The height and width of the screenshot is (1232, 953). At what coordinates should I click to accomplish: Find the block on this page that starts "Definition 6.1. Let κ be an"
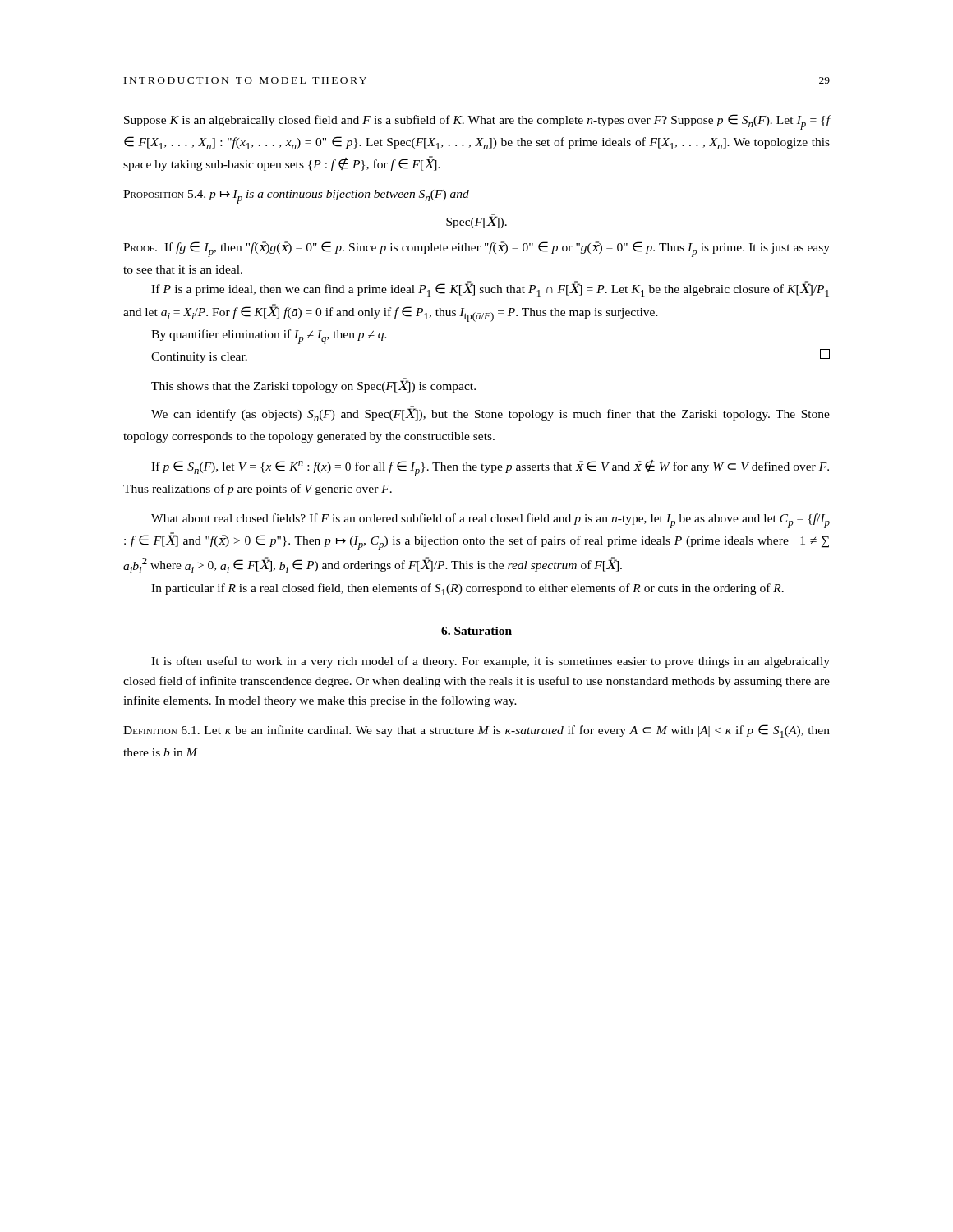(x=476, y=741)
